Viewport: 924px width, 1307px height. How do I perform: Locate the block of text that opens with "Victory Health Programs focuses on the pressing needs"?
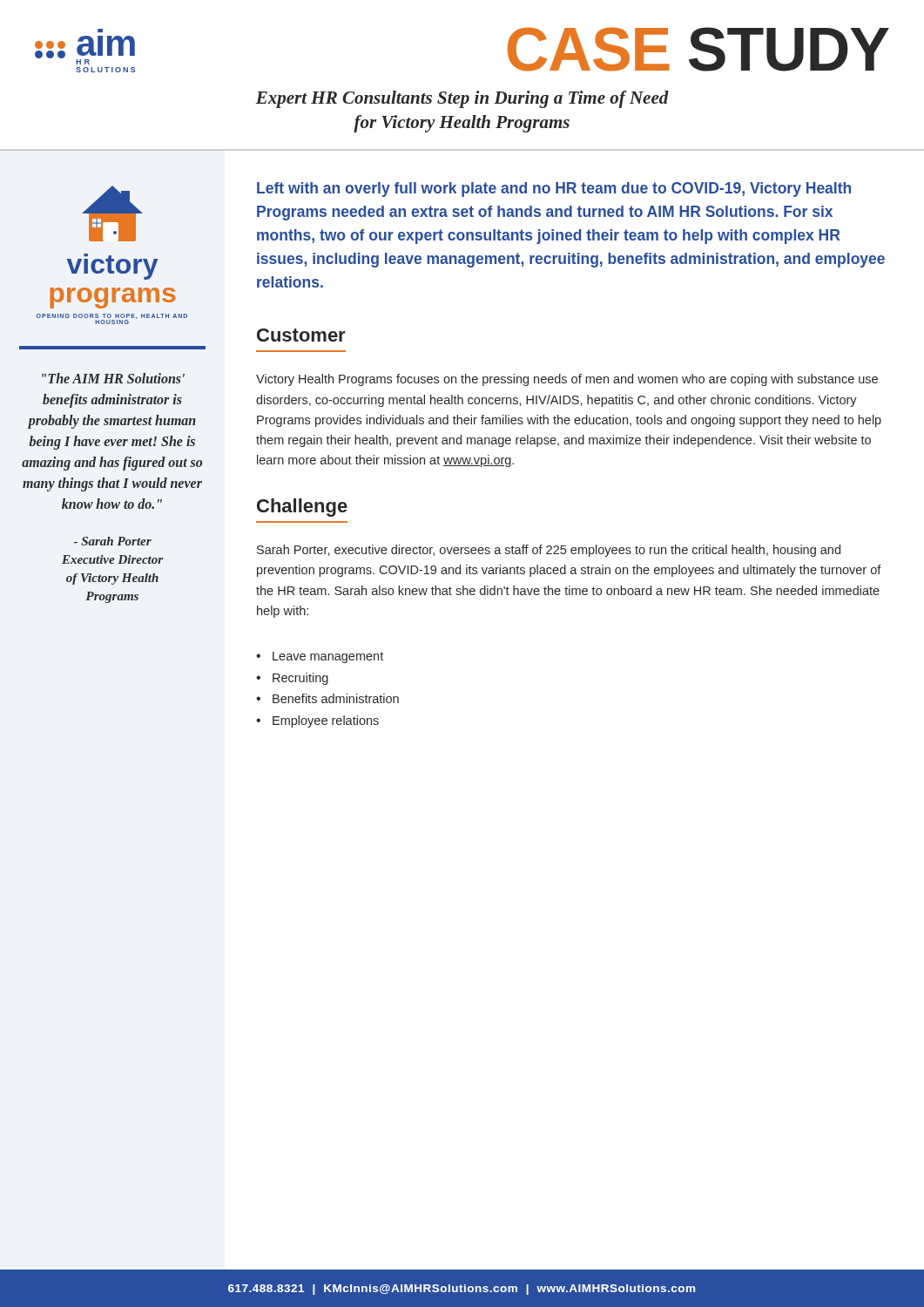(569, 420)
